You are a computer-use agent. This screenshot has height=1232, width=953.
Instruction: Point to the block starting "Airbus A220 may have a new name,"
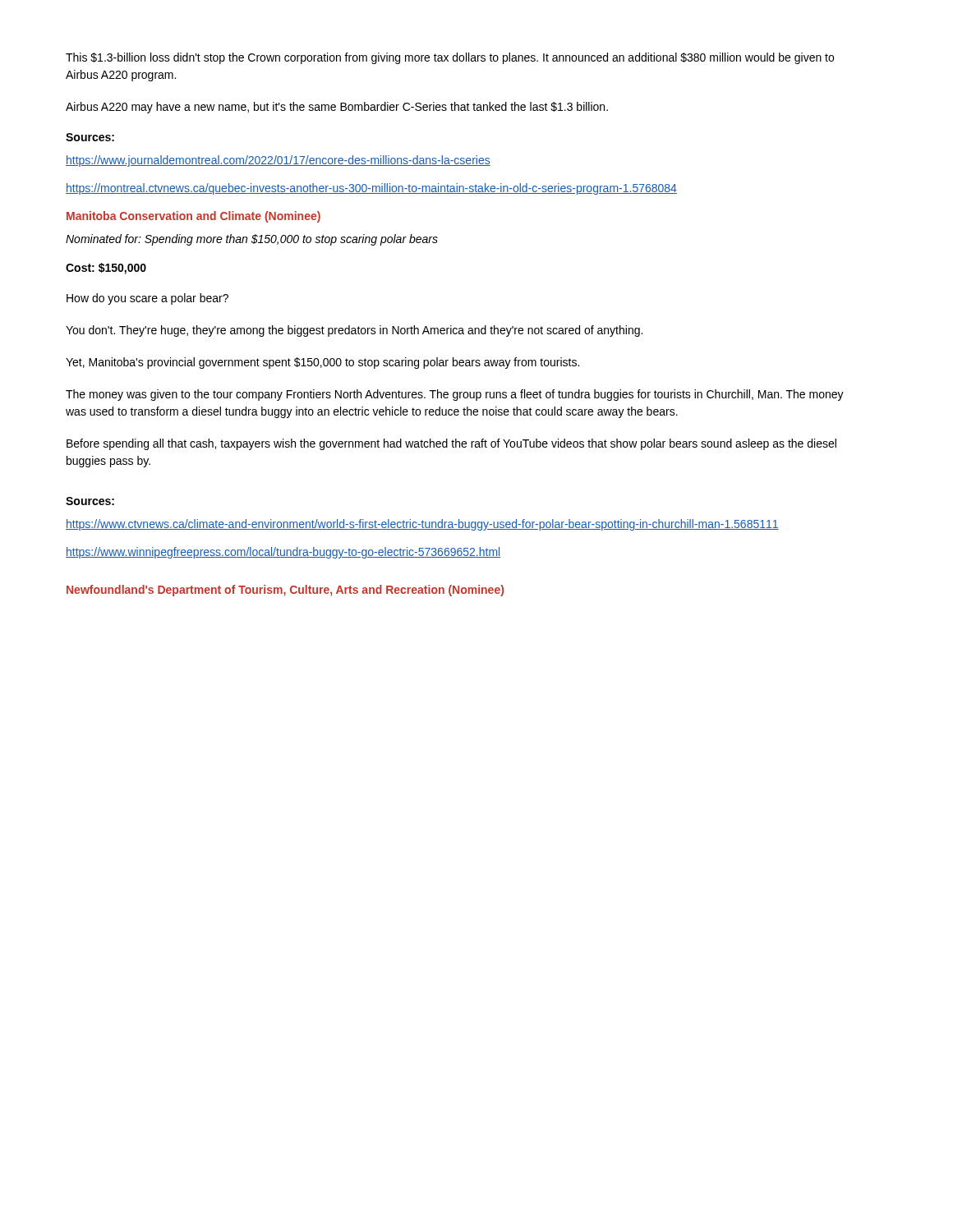coord(337,107)
